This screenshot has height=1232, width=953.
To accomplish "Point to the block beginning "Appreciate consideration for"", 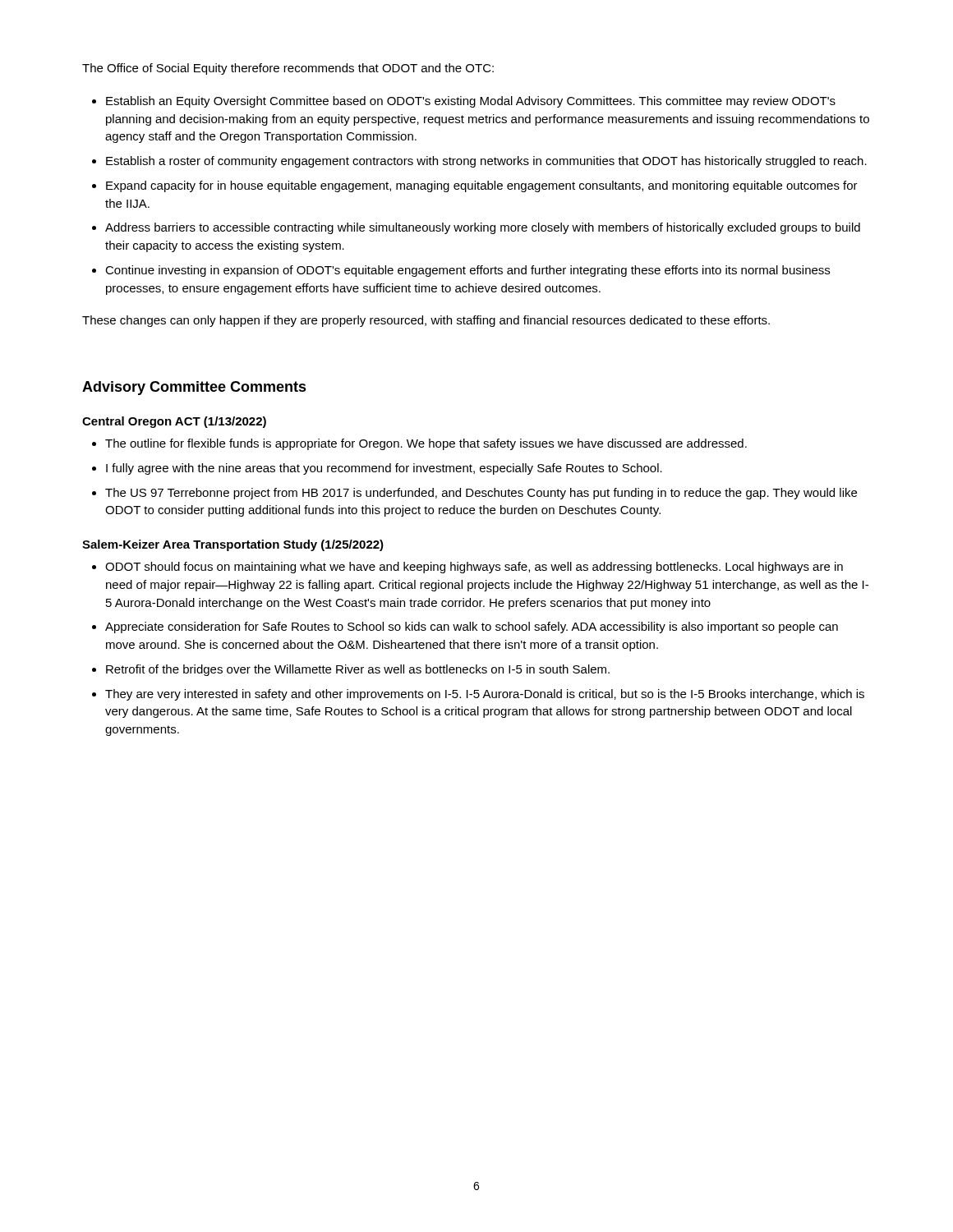I will (x=472, y=635).
